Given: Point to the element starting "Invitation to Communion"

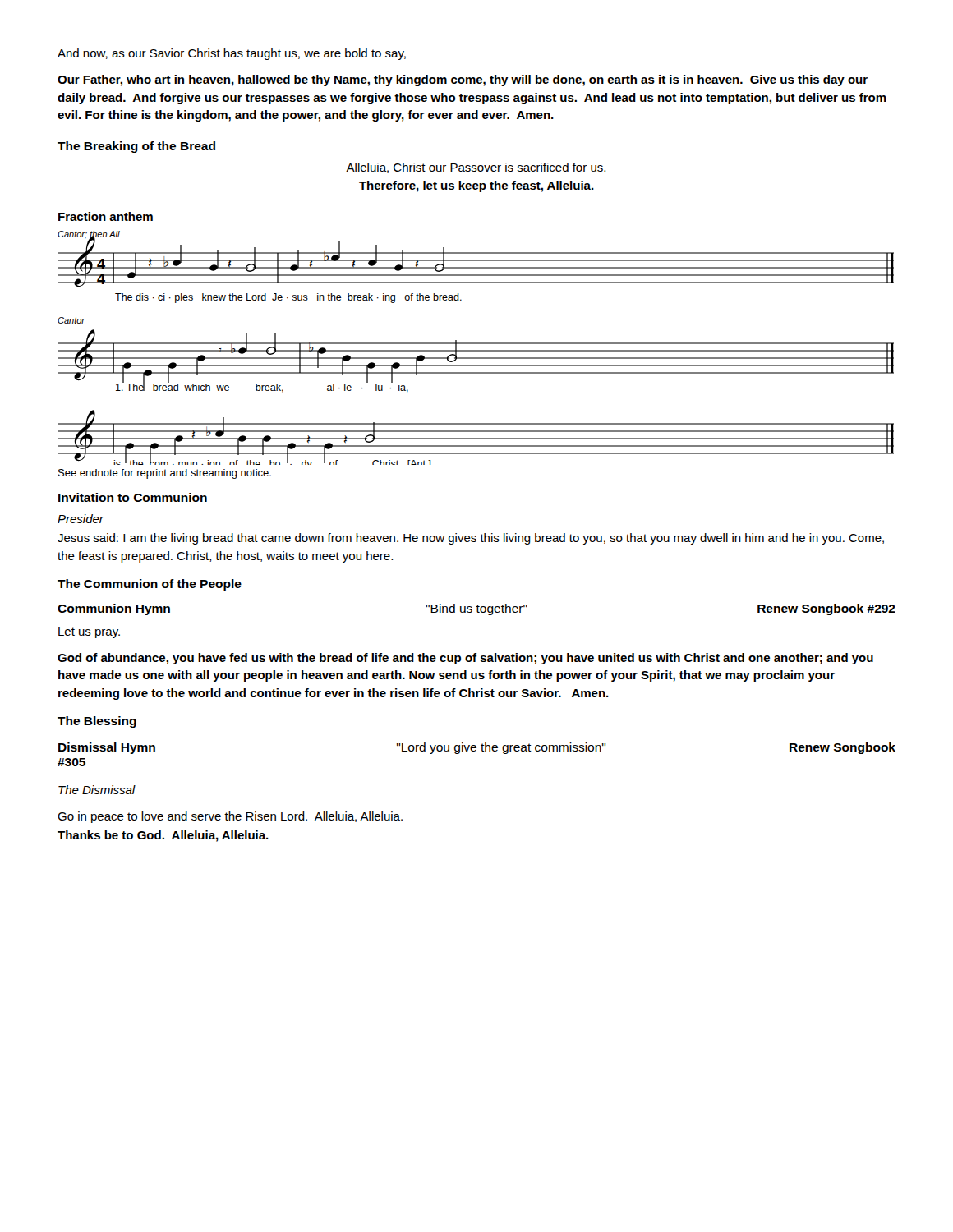Looking at the screenshot, I should click(132, 497).
